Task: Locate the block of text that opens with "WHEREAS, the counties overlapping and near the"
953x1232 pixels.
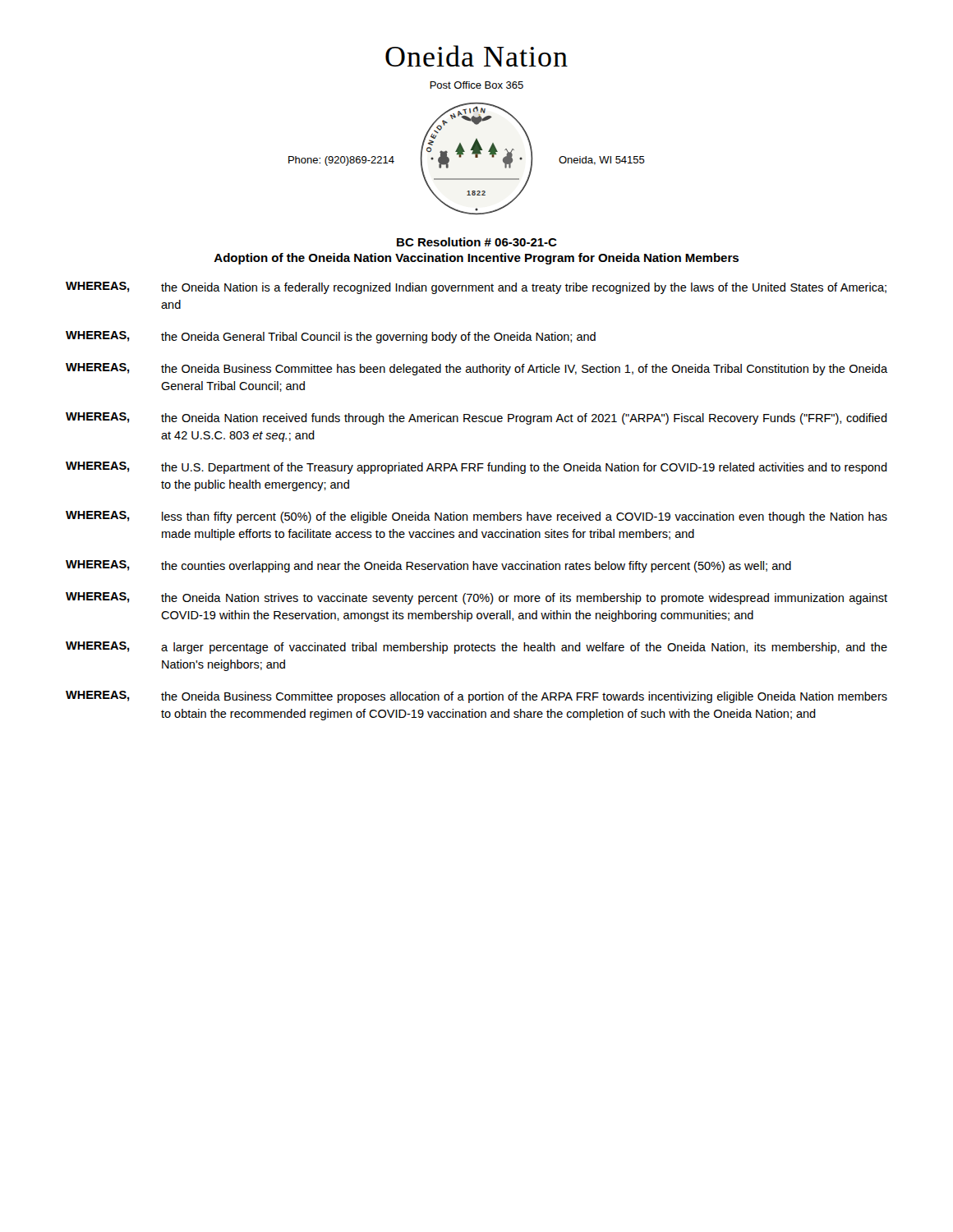Action: (476, 566)
